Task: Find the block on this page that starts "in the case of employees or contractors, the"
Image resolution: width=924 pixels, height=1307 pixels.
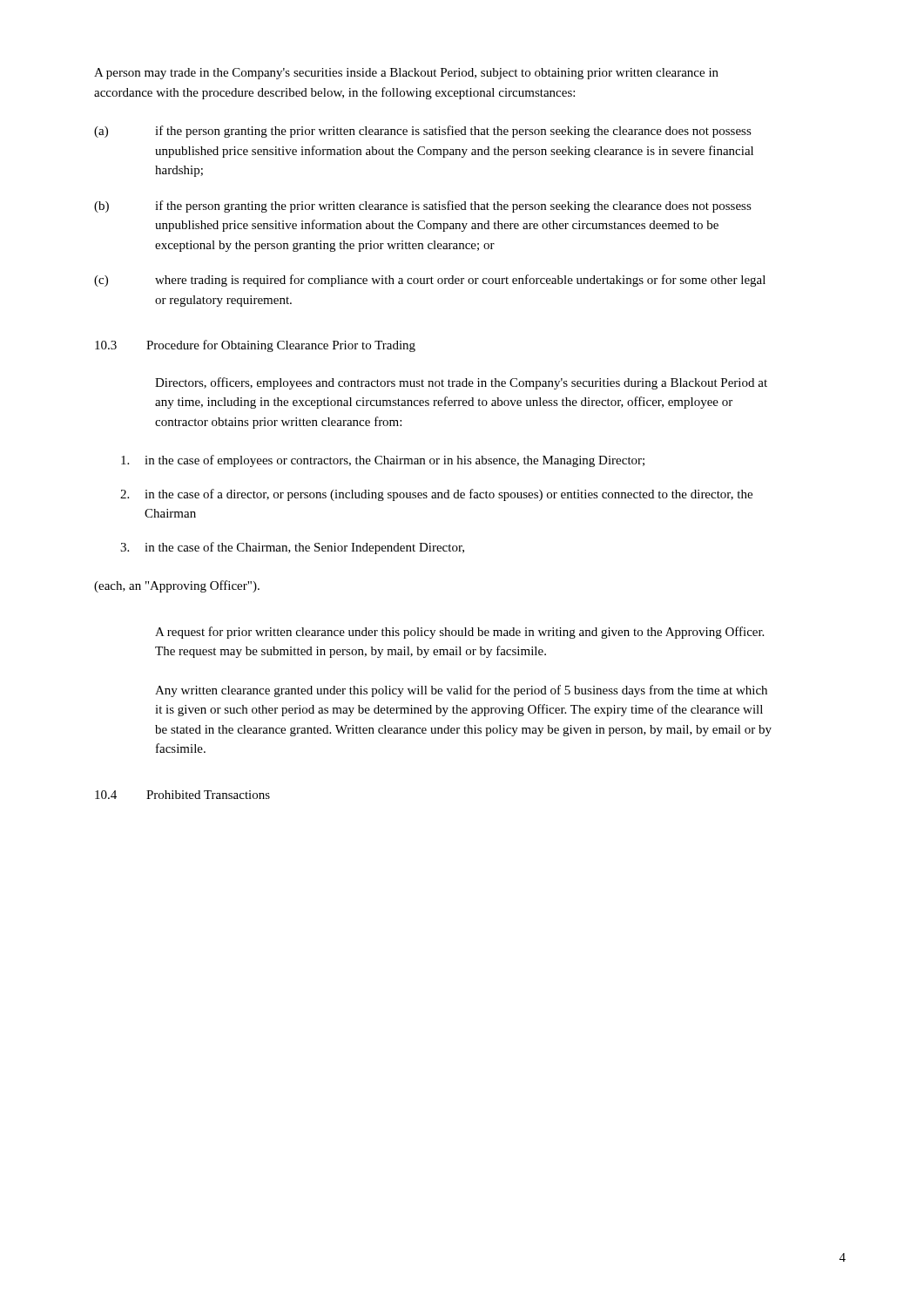Action: (x=448, y=460)
